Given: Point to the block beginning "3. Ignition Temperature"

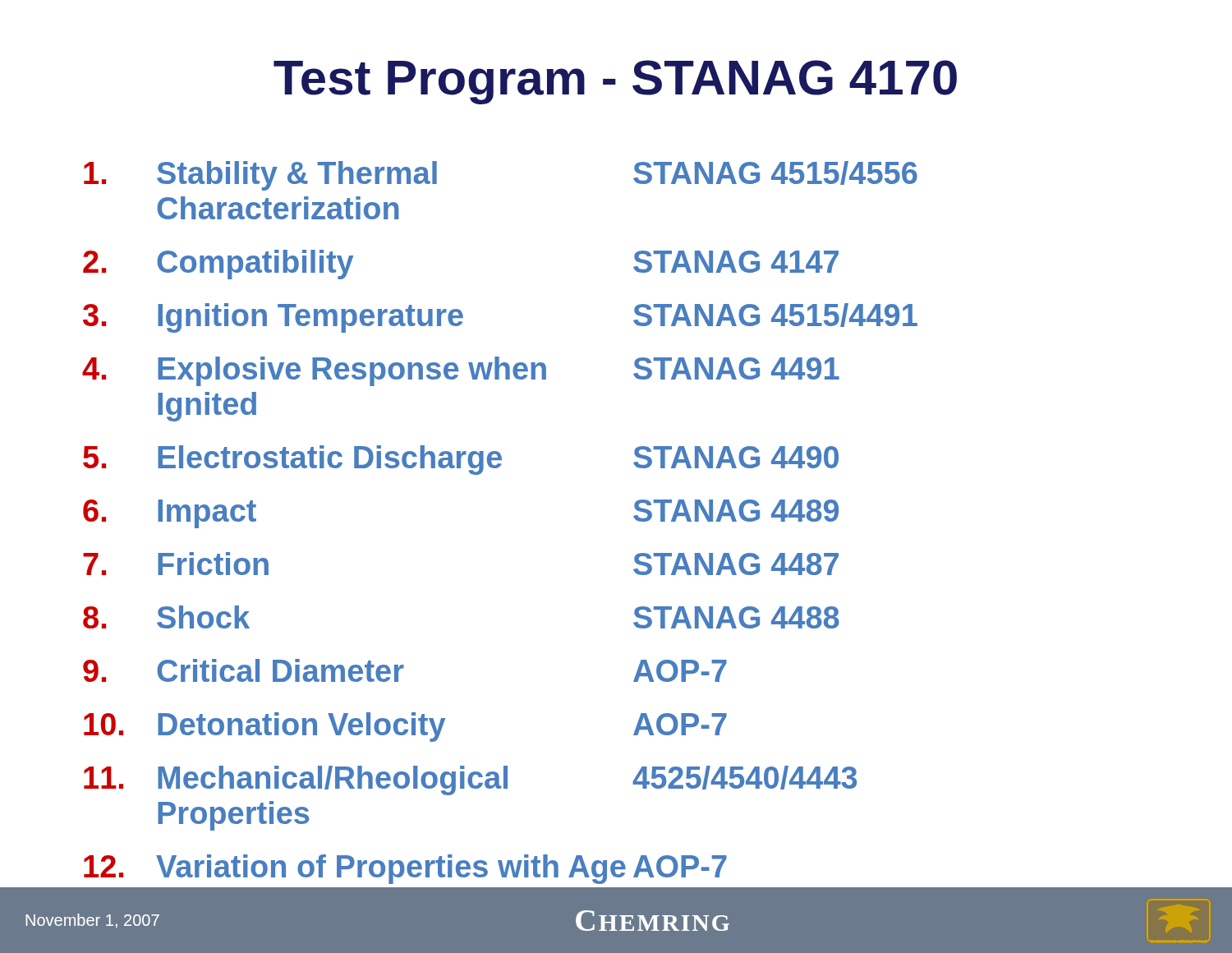Looking at the screenshot, I should click(326, 318).
